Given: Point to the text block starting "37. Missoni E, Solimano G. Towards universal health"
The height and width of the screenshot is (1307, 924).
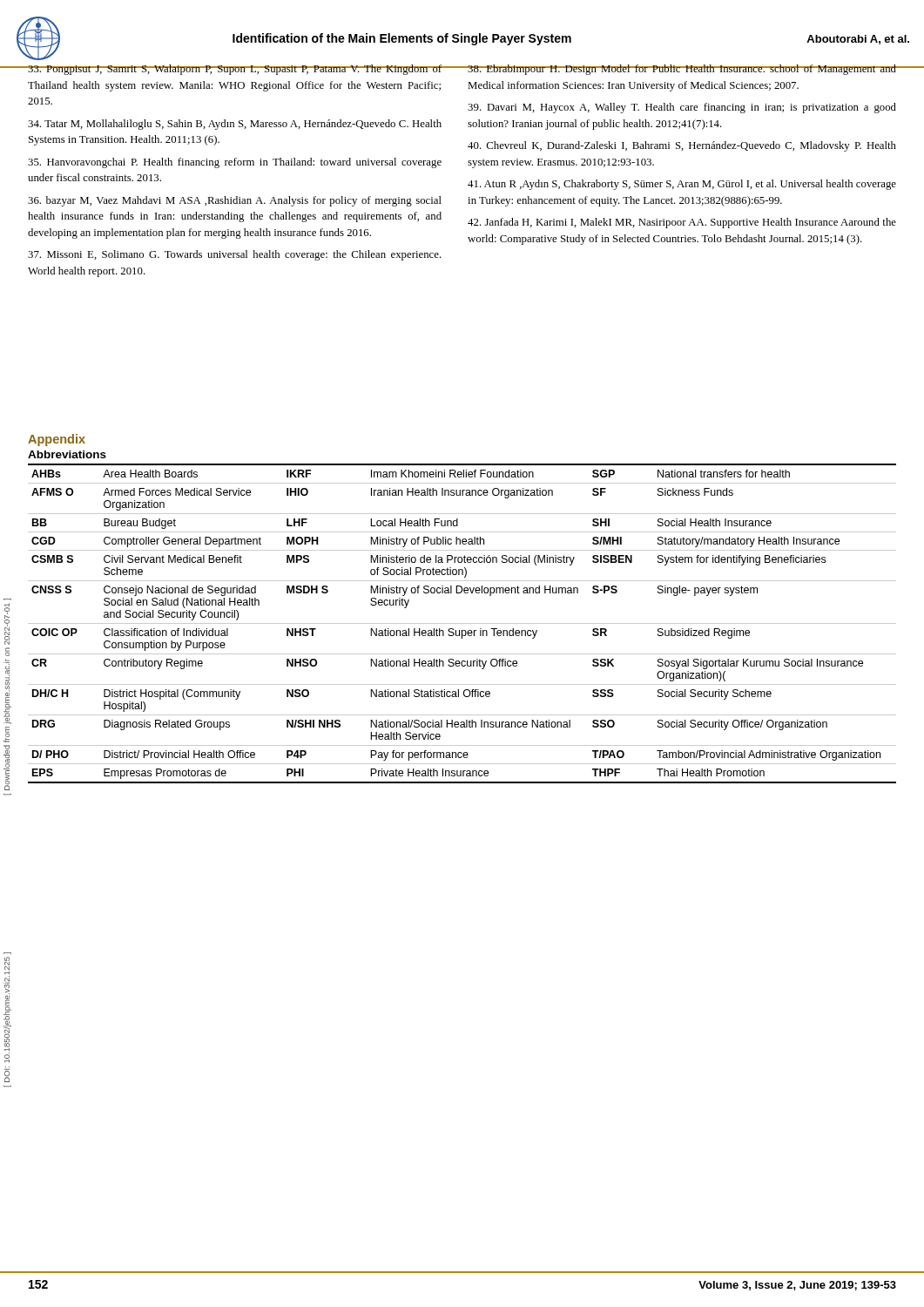Looking at the screenshot, I should pyautogui.click(x=235, y=263).
